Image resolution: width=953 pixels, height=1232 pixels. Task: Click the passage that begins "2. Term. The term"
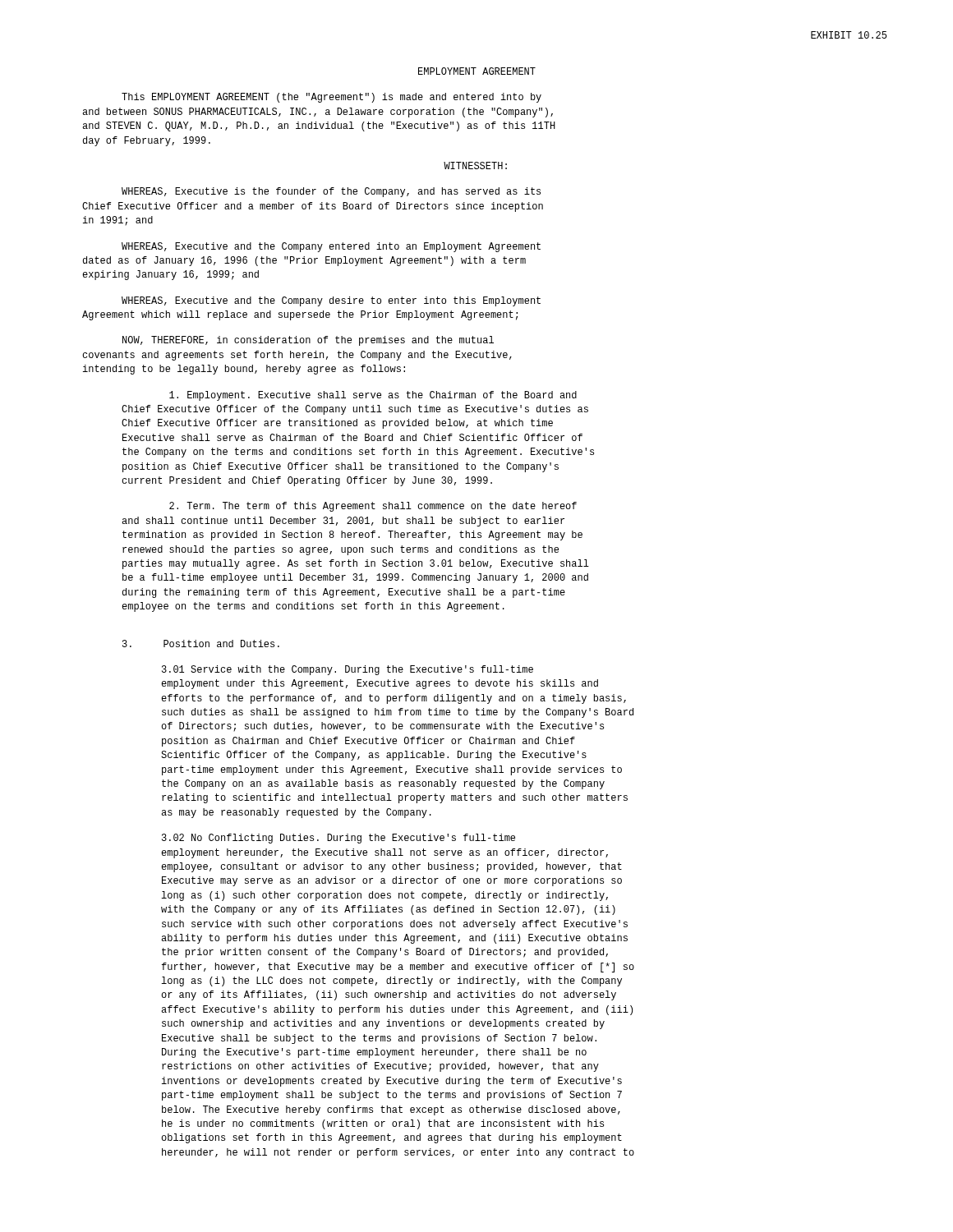pyautogui.click(x=355, y=557)
